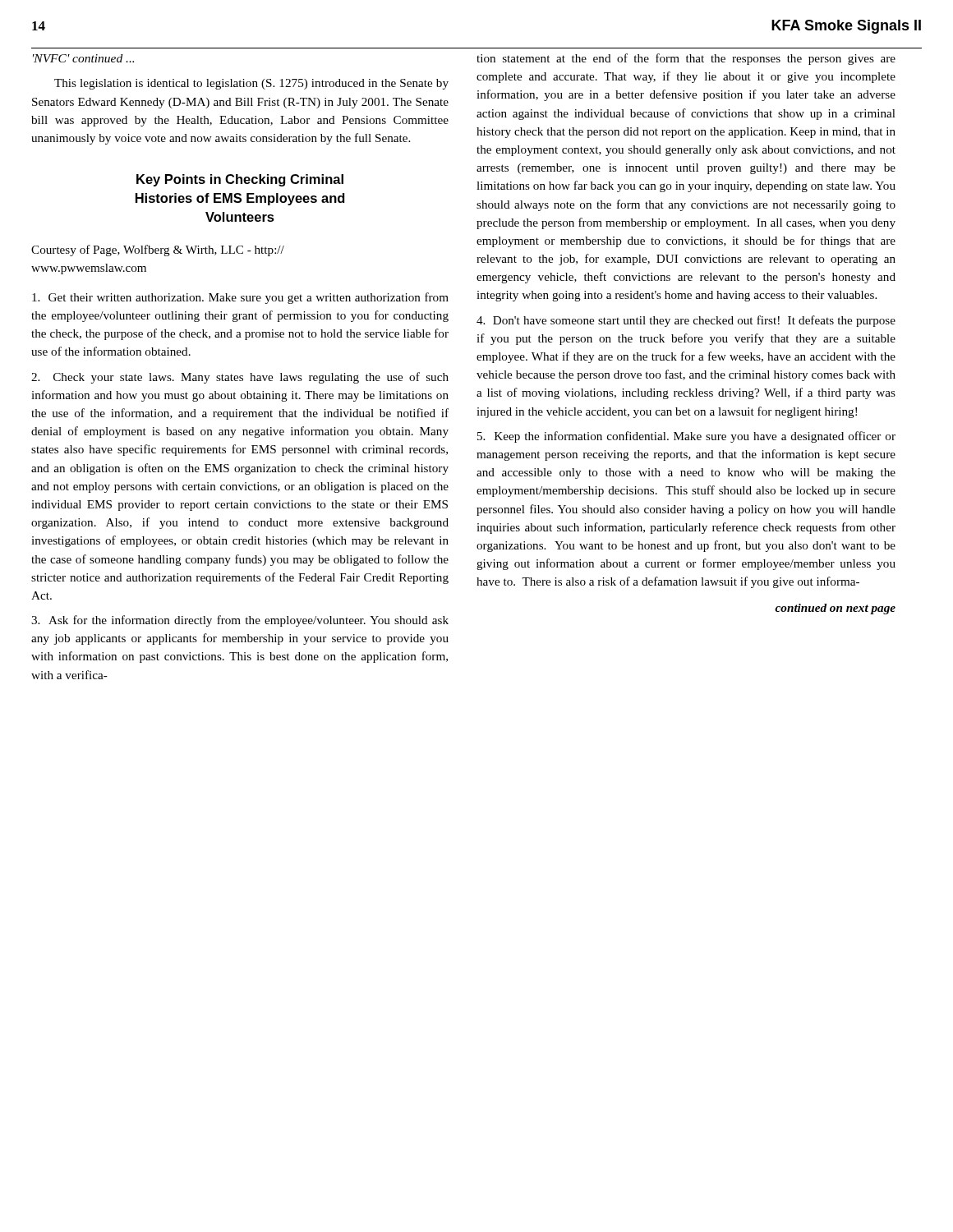Navigate to the text block starting "tion statement at the end of the form"
Viewport: 953px width, 1232px height.
click(686, 176)
